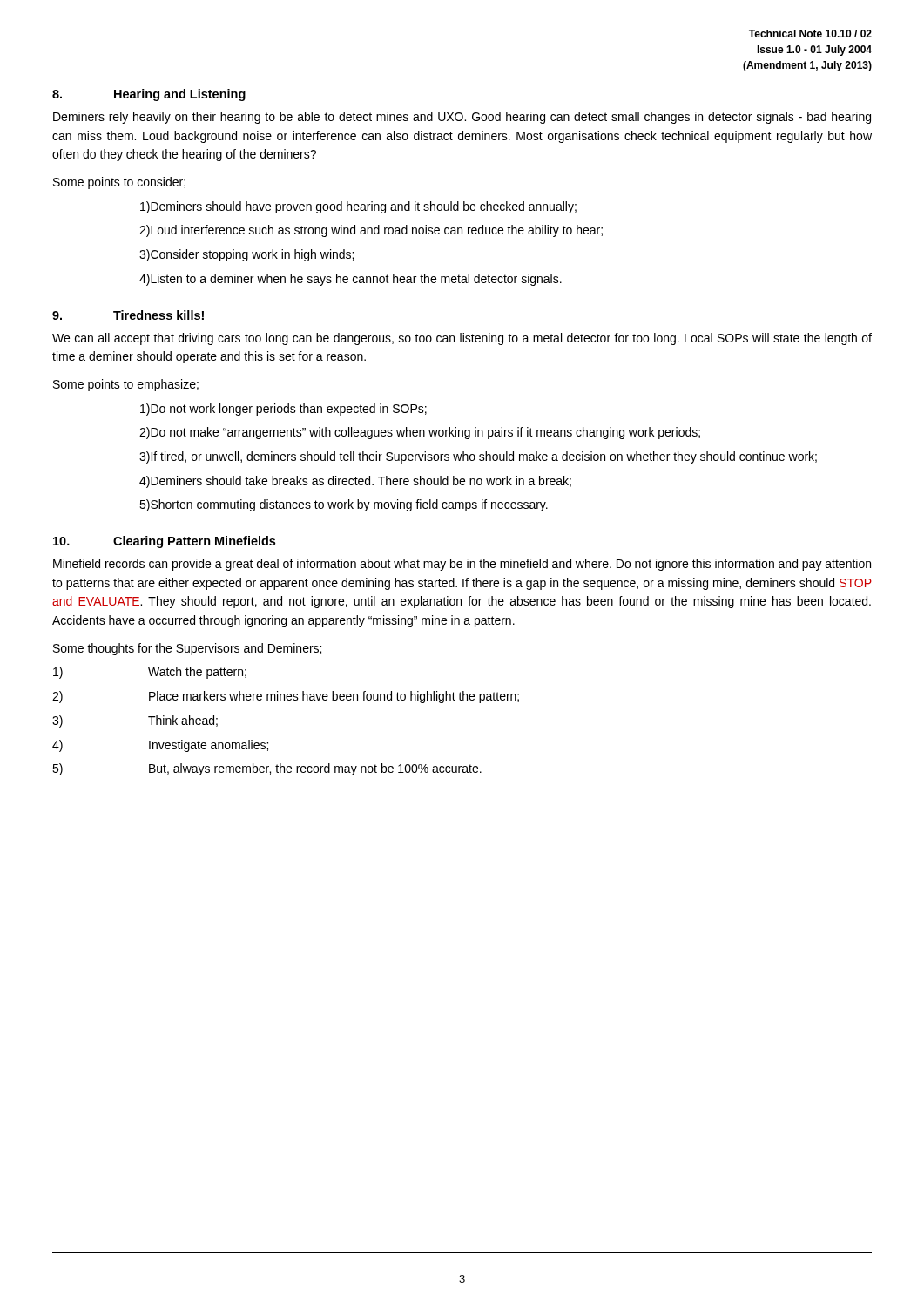The image size is (924, 1307).
Task: Click the passage that begins "Minefield records can"
Action: point(462,592)
